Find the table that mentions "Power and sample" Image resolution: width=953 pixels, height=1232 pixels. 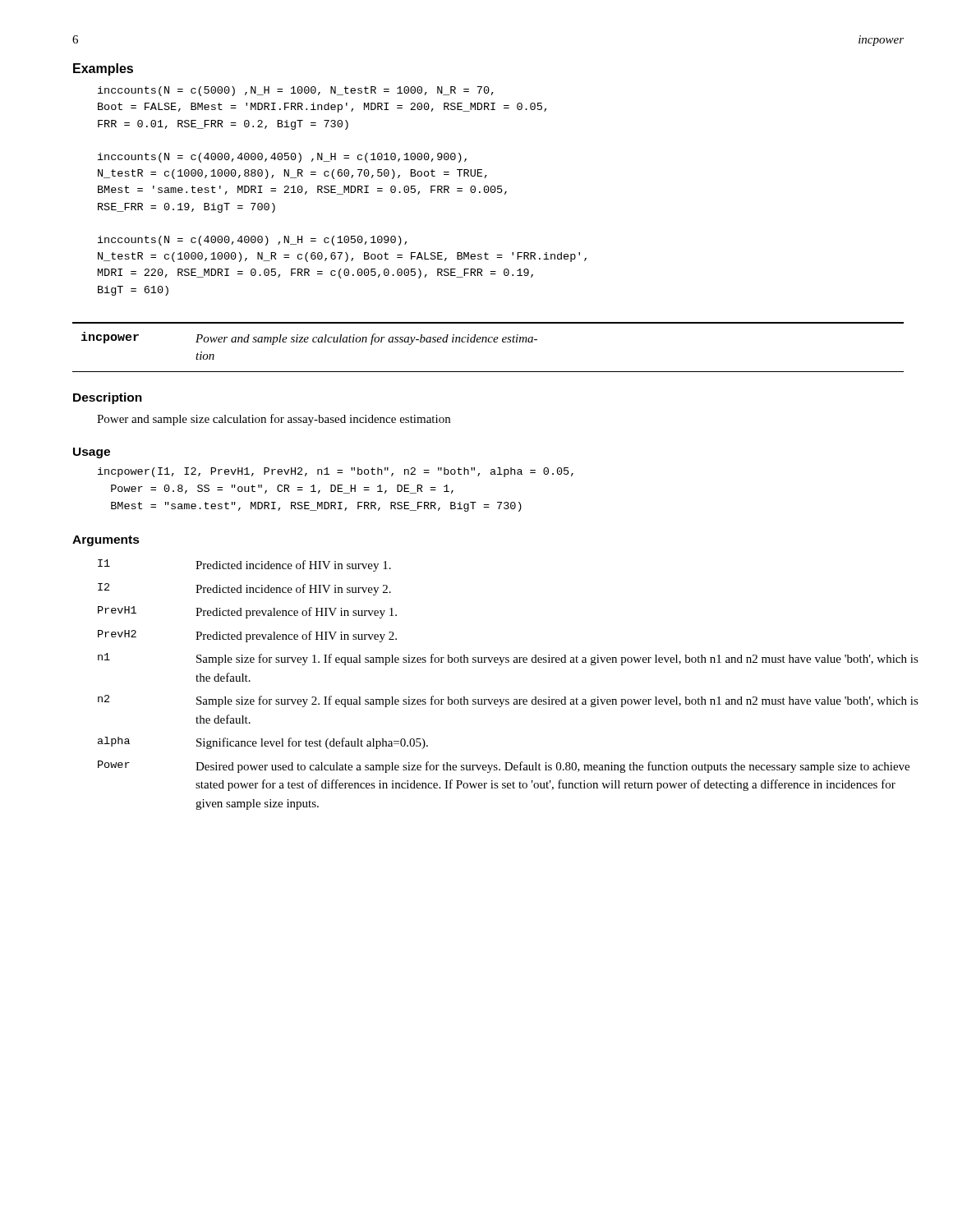tap(488, 347)
